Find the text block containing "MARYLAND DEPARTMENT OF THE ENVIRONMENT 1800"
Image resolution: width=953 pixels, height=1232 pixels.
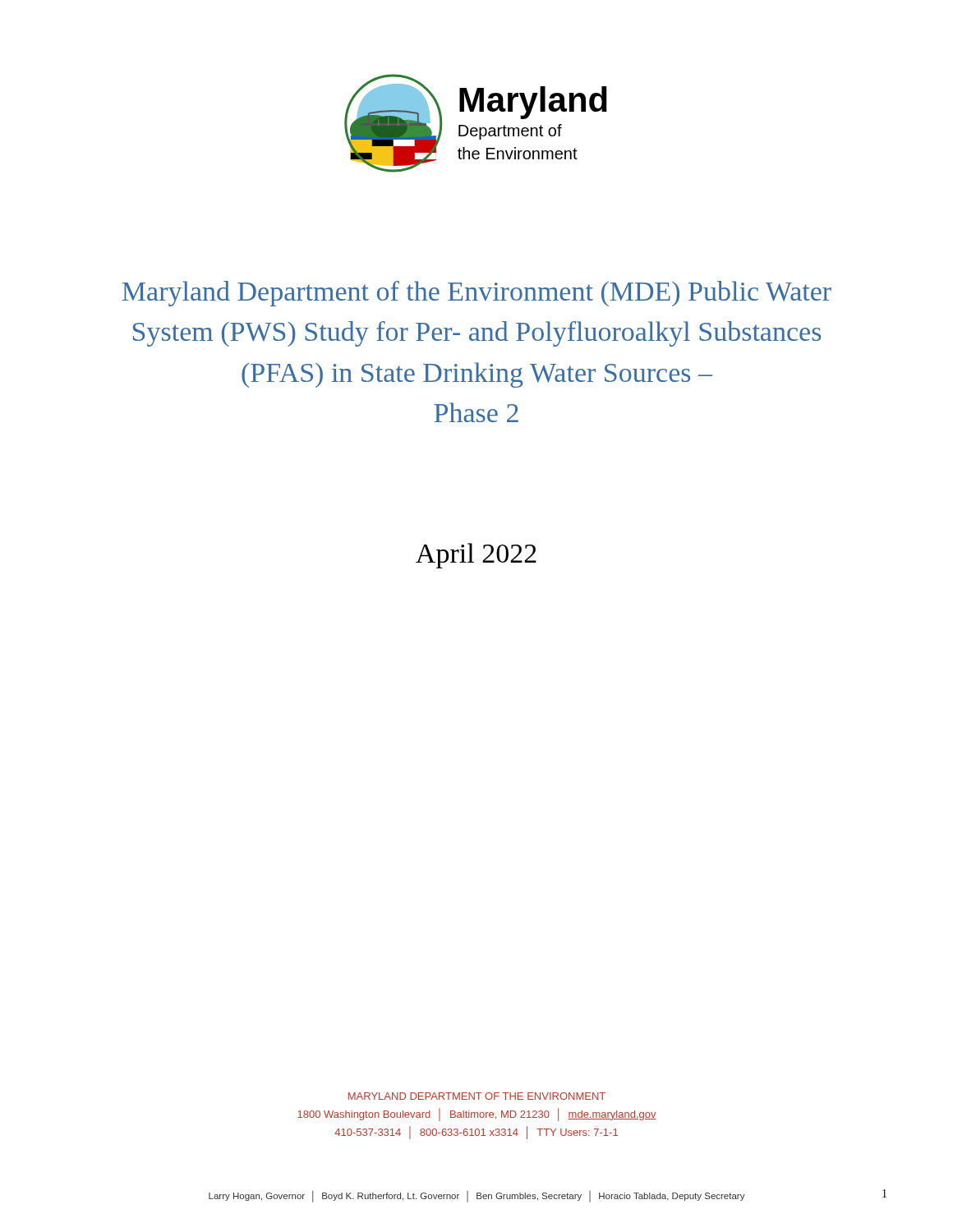476,1114
